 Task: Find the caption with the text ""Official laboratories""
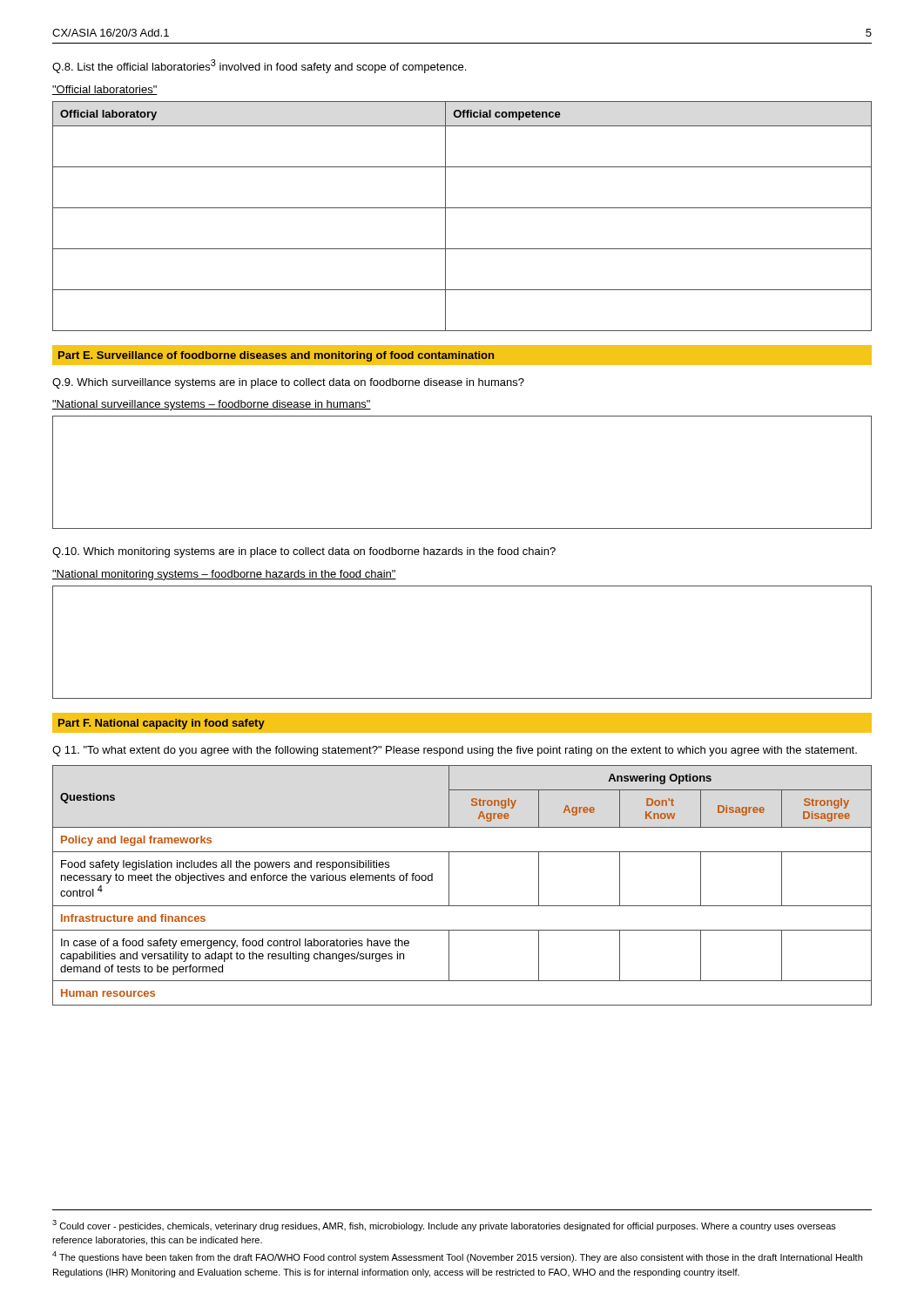click(x=105, y=89)
